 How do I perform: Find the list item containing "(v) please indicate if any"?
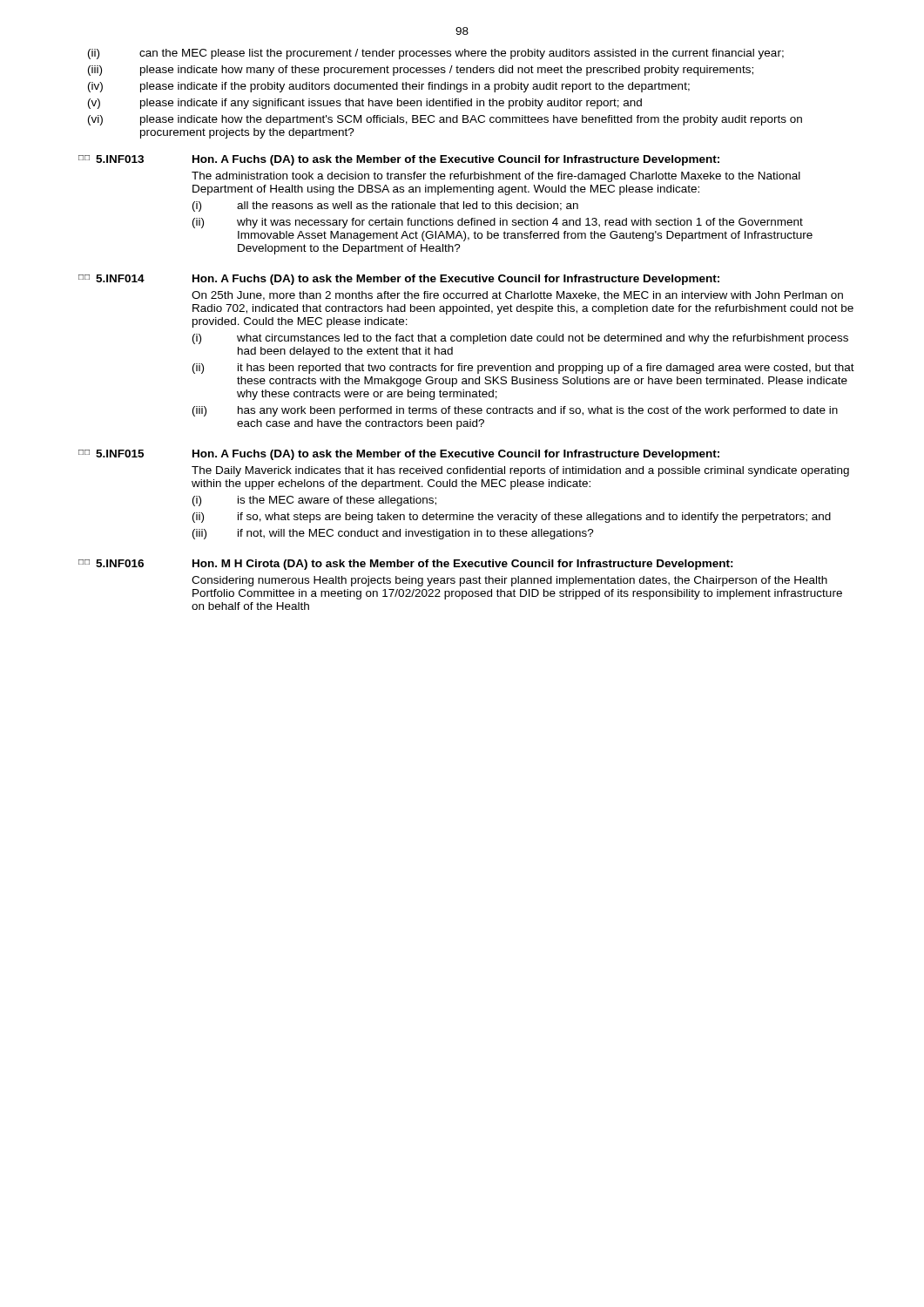(x=469, y=102)
